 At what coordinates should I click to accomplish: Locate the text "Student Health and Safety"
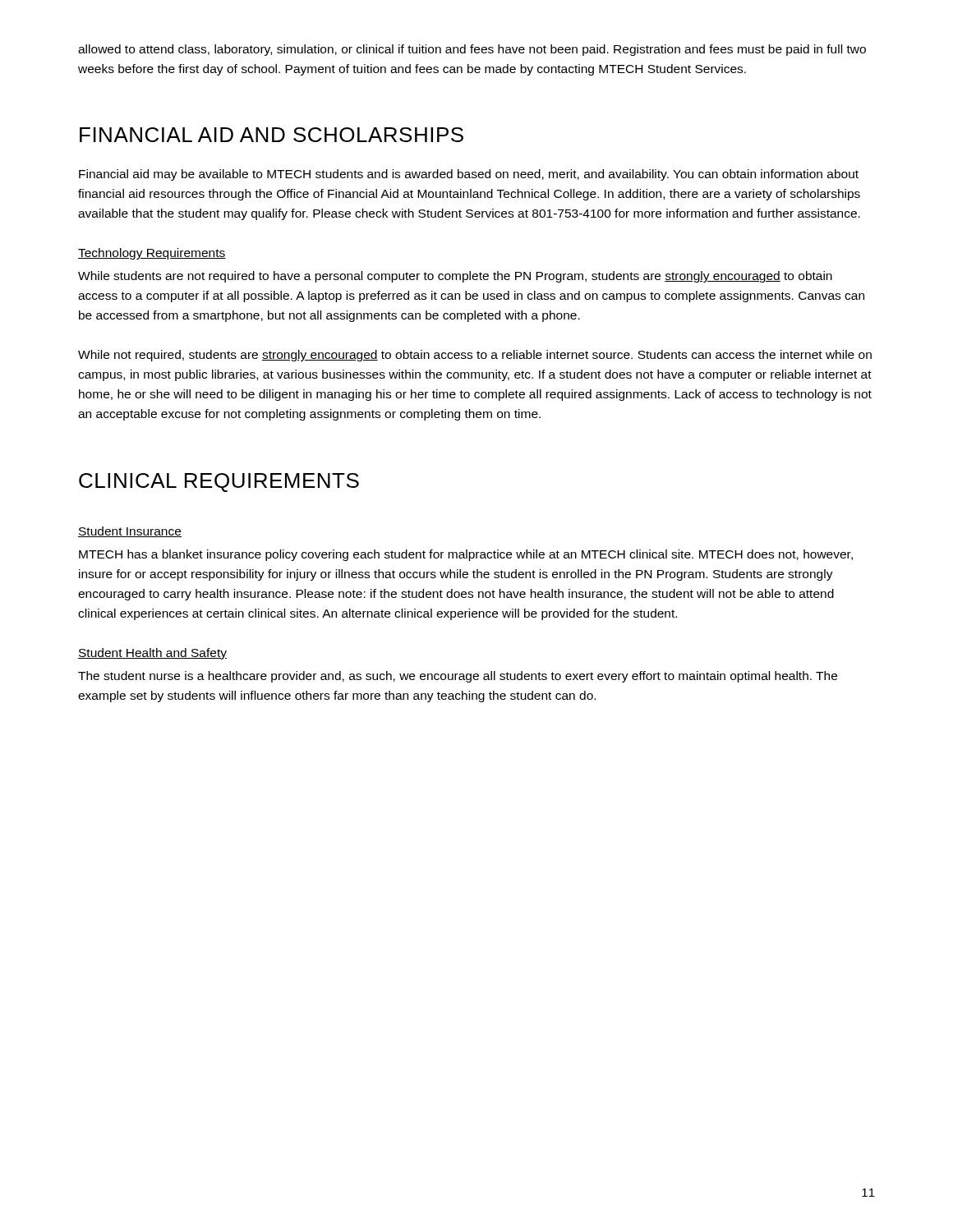pyautogui.click(x=152, y=654)
